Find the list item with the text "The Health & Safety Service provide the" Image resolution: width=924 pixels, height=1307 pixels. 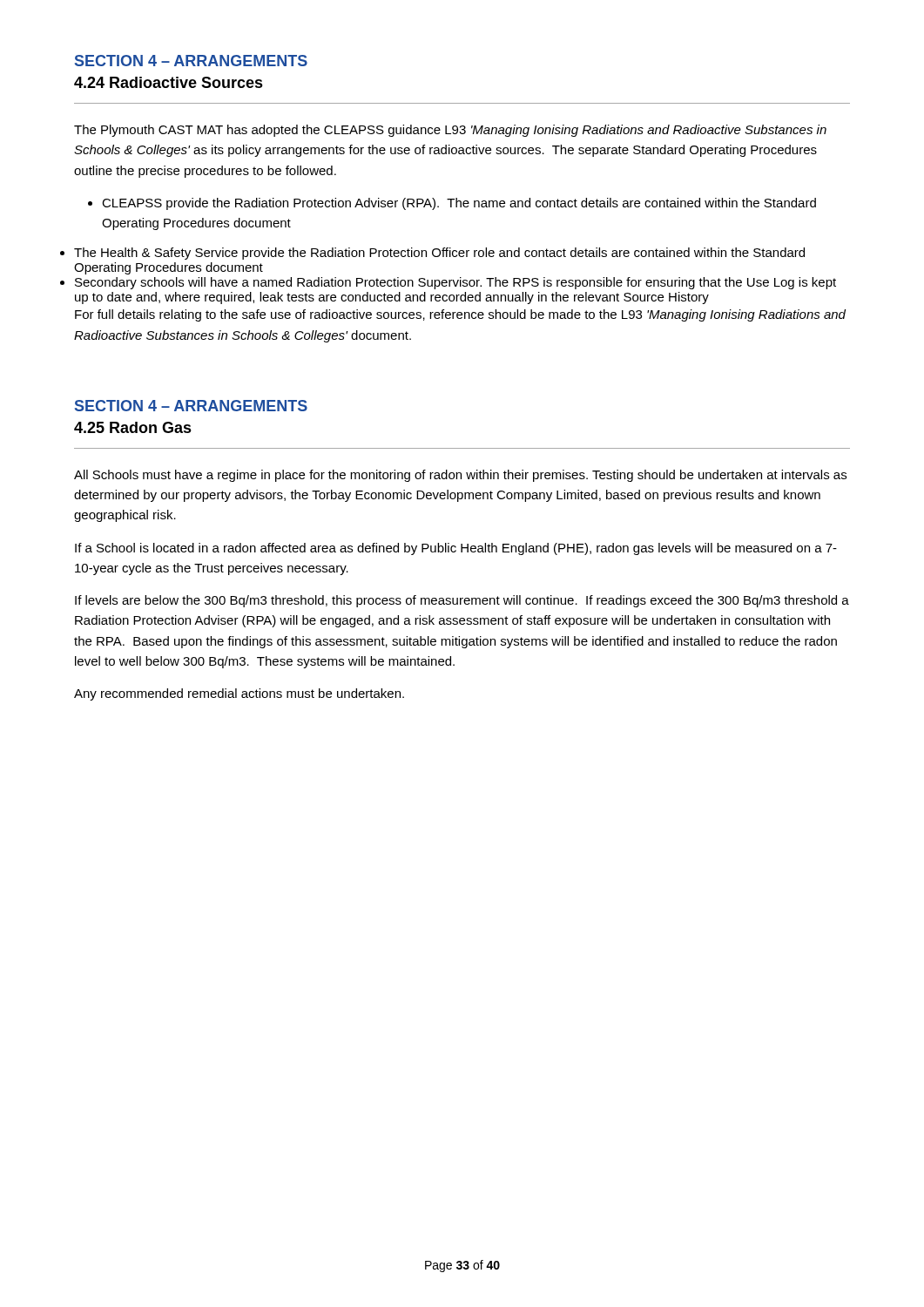(462, 260)
